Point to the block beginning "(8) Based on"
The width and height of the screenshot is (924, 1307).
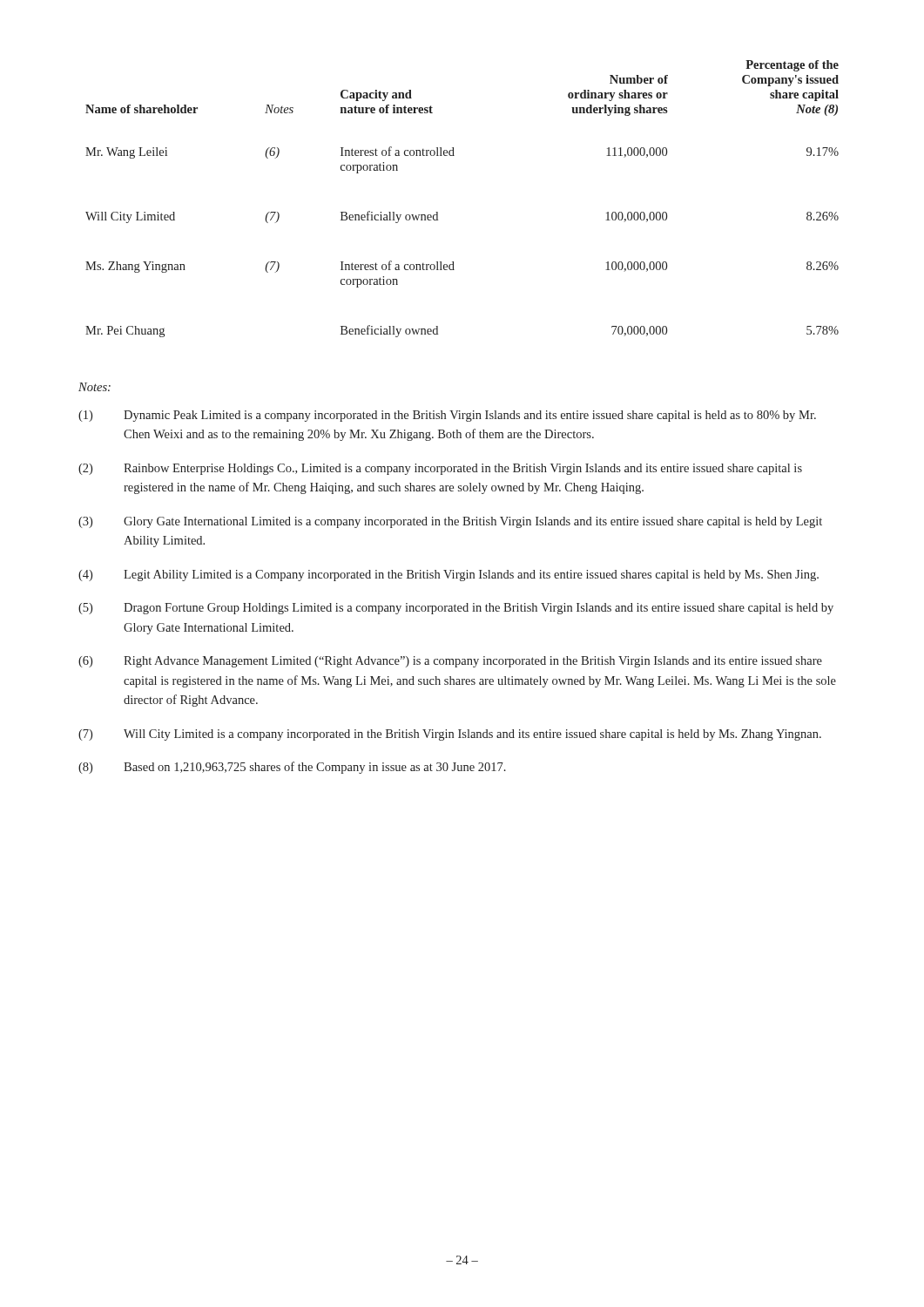coord(462,767)
